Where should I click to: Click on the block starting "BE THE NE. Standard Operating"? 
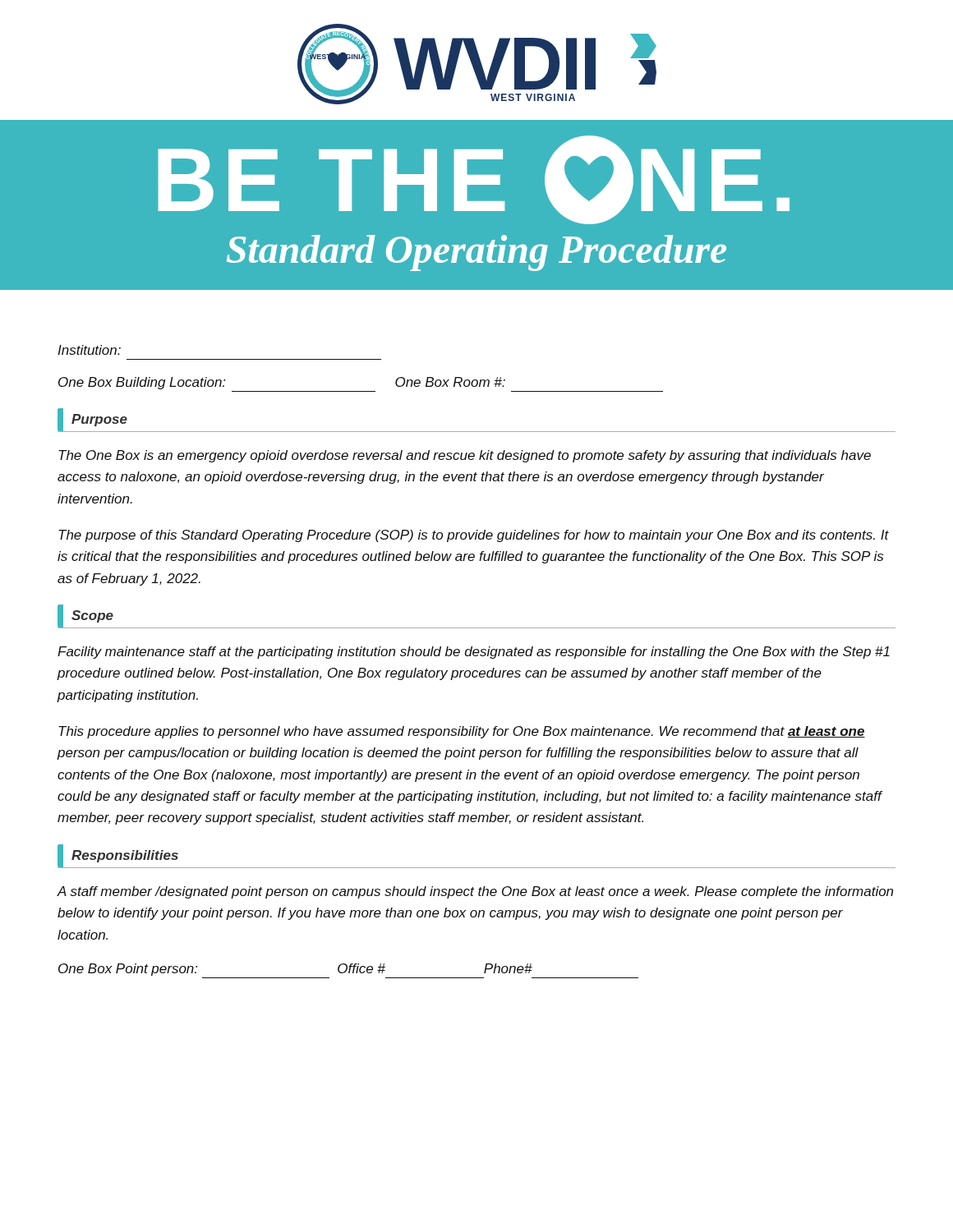[476, 200]
